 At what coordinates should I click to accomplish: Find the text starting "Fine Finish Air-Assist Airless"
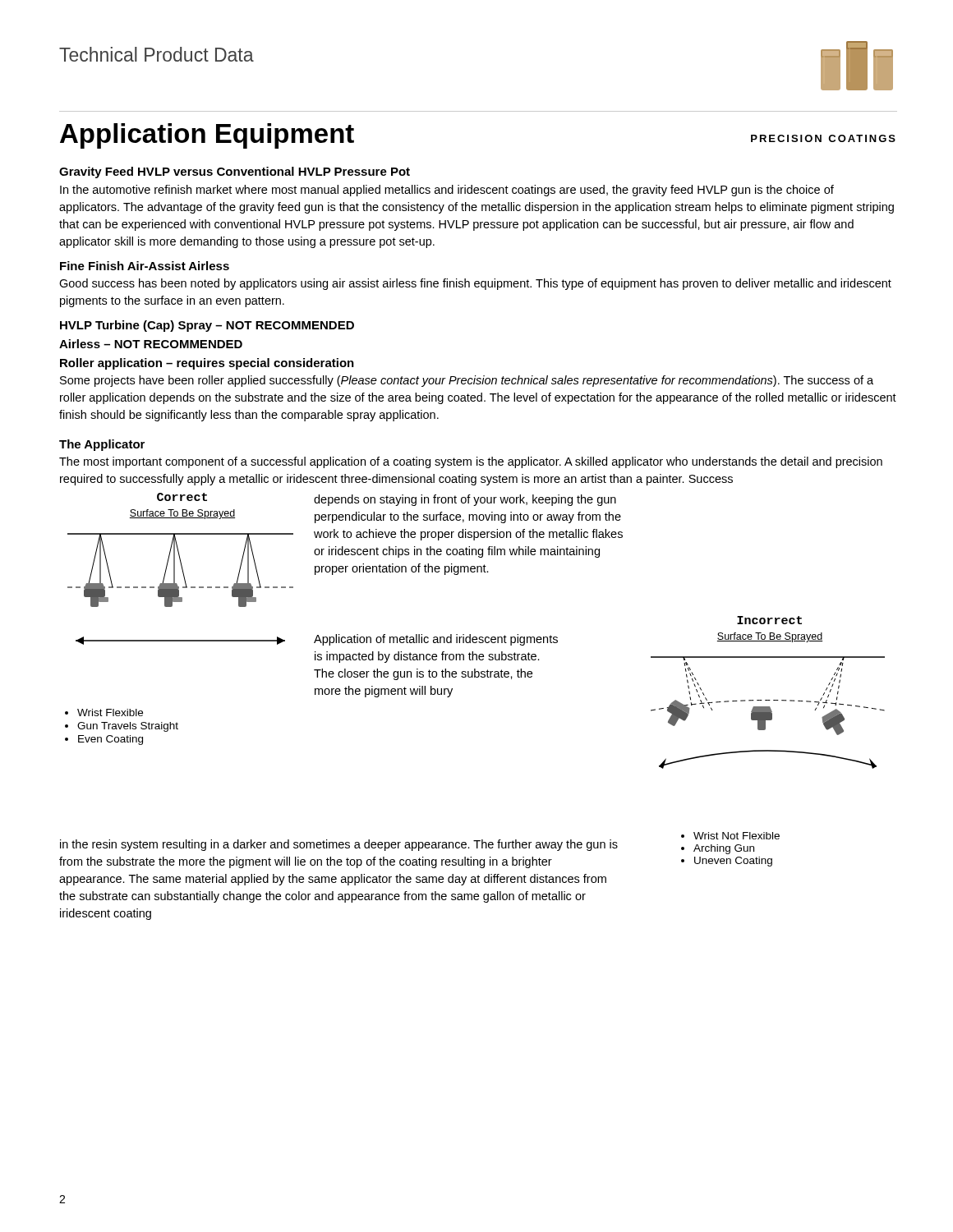click(x=144, y=266)
